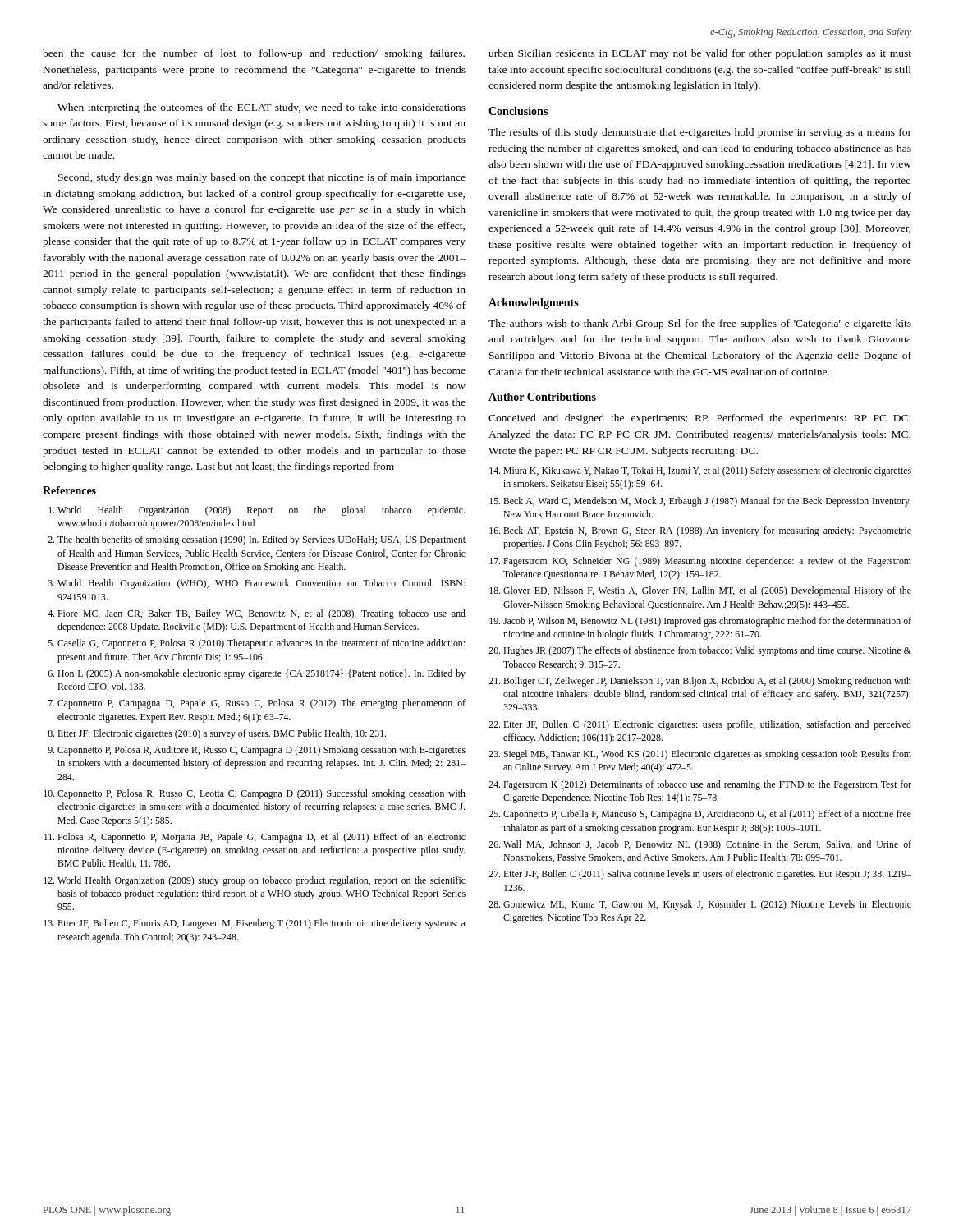
Task: Locate the text starting "urban Sicilian residents in ECLAT may not be"
Action: pyautogui.click(x=700, y=69)
